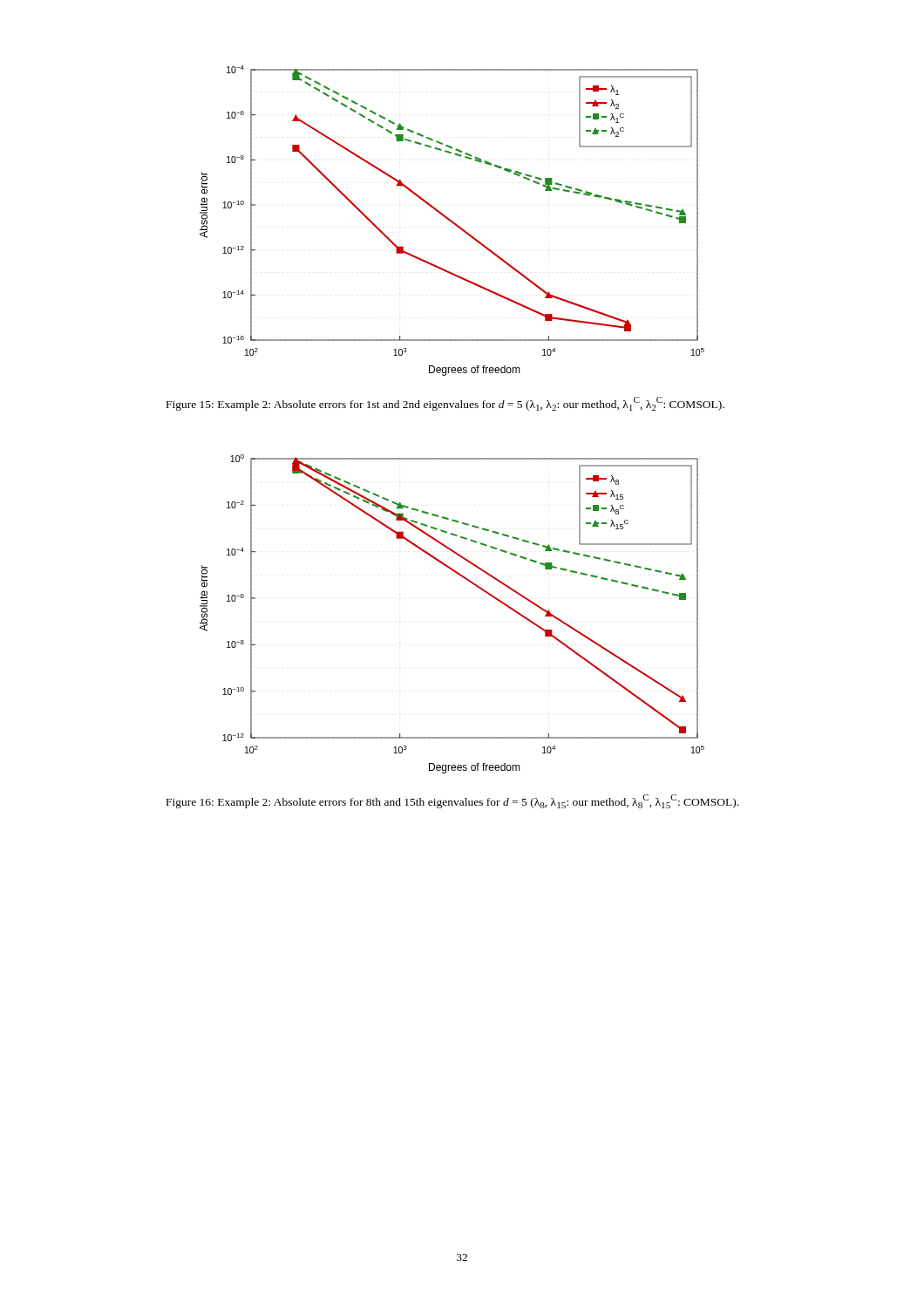Navigate to the passage starting "Figure 15: Example 2: Absolute errors"
Viewport: 924px width, 1308px height.
[445, 403]
